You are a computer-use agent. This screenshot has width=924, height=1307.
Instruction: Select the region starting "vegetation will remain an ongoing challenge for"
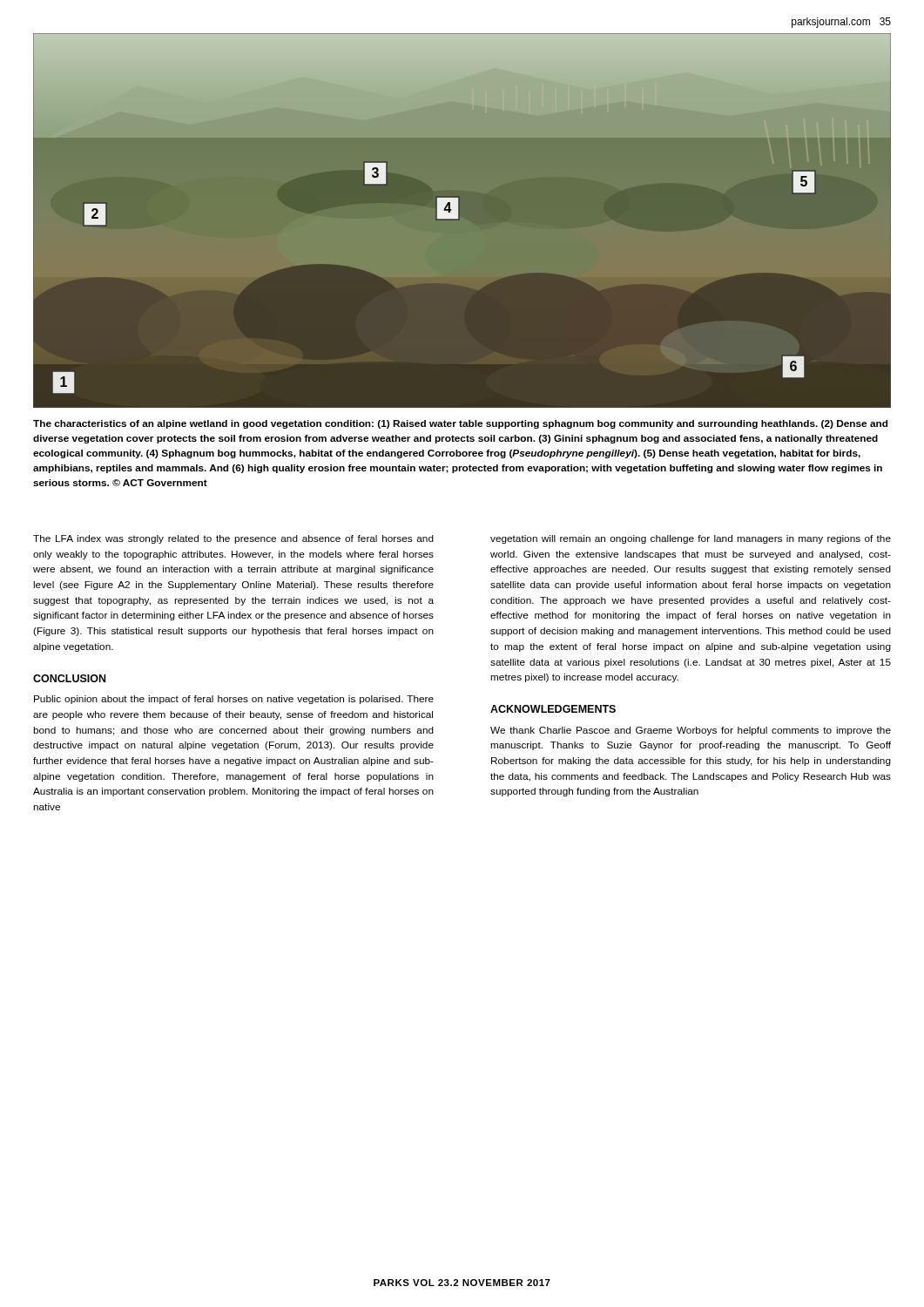(x=691, y=608)
